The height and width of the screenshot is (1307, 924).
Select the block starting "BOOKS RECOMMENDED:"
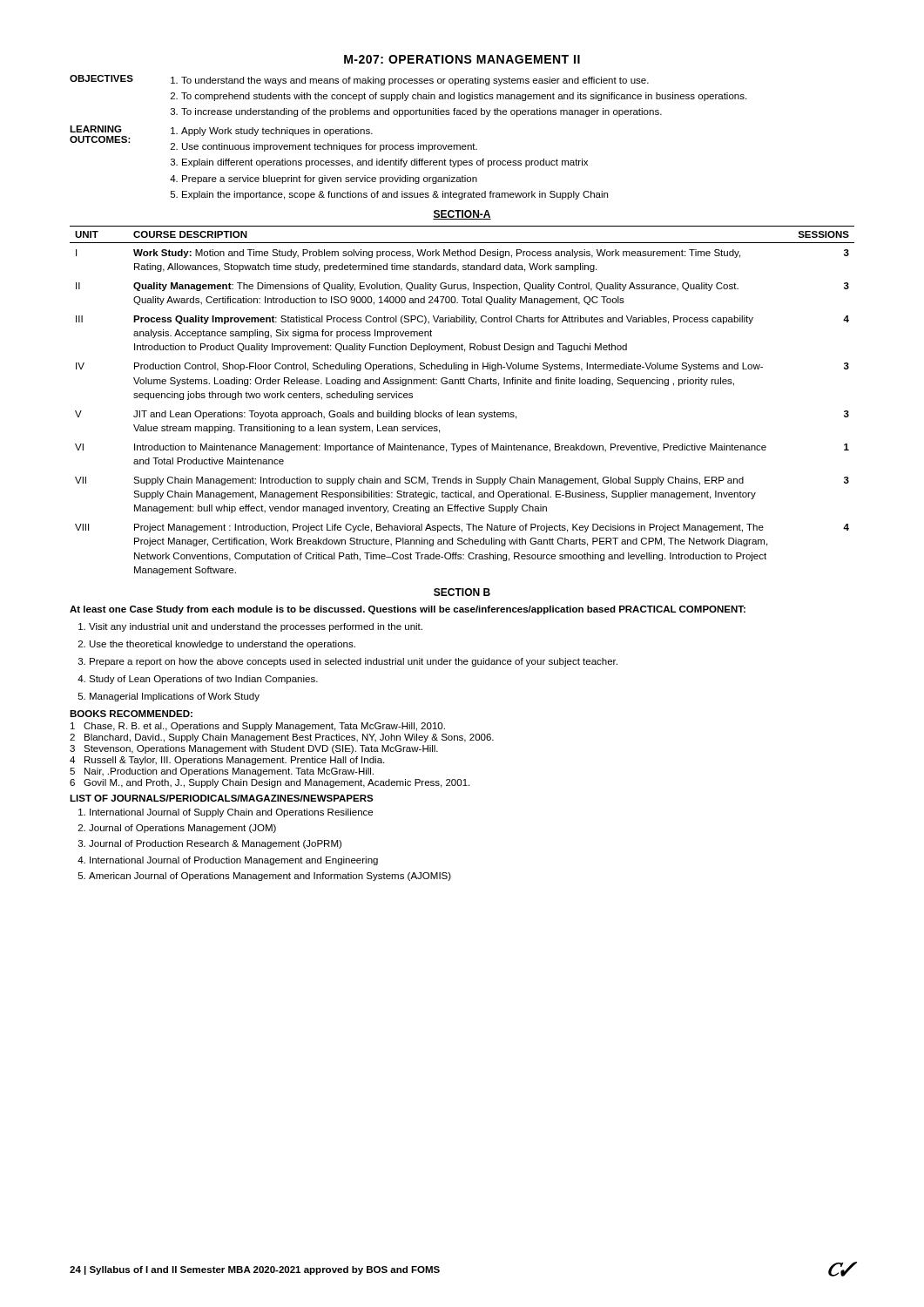(x=131, y=714)
